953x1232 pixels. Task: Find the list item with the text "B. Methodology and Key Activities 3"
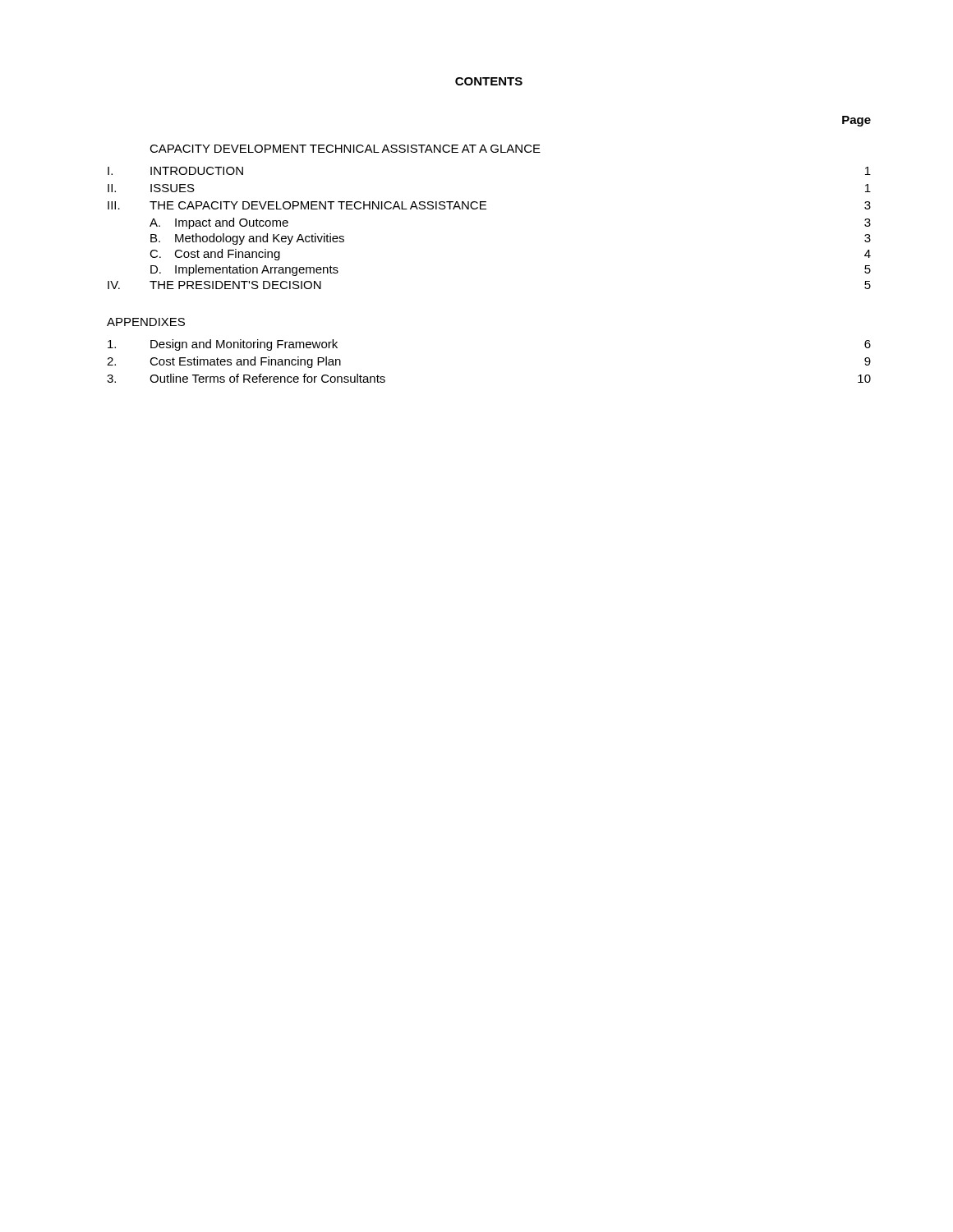253,239
